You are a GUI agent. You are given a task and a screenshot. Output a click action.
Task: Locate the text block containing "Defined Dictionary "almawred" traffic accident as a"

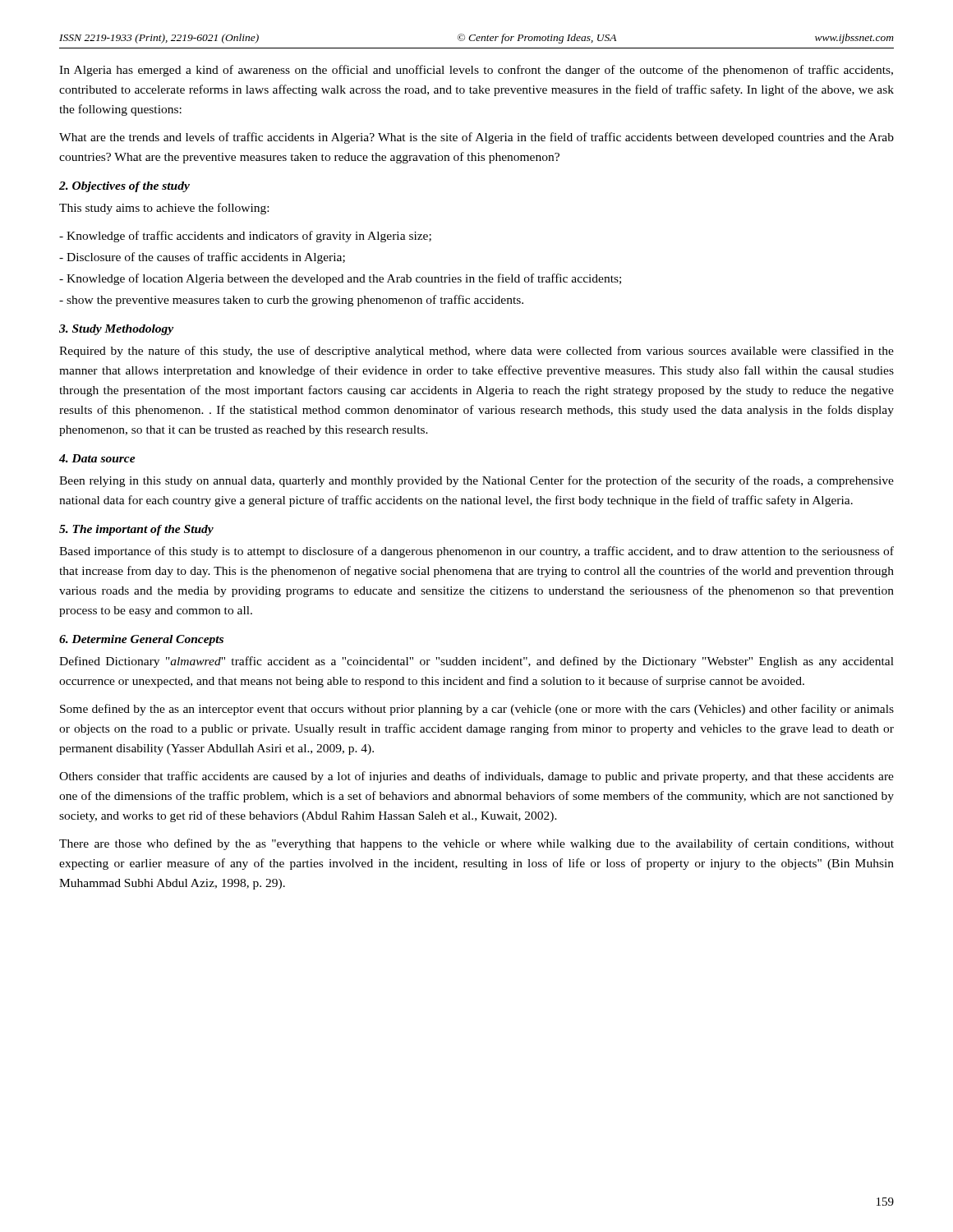(476, 671)
